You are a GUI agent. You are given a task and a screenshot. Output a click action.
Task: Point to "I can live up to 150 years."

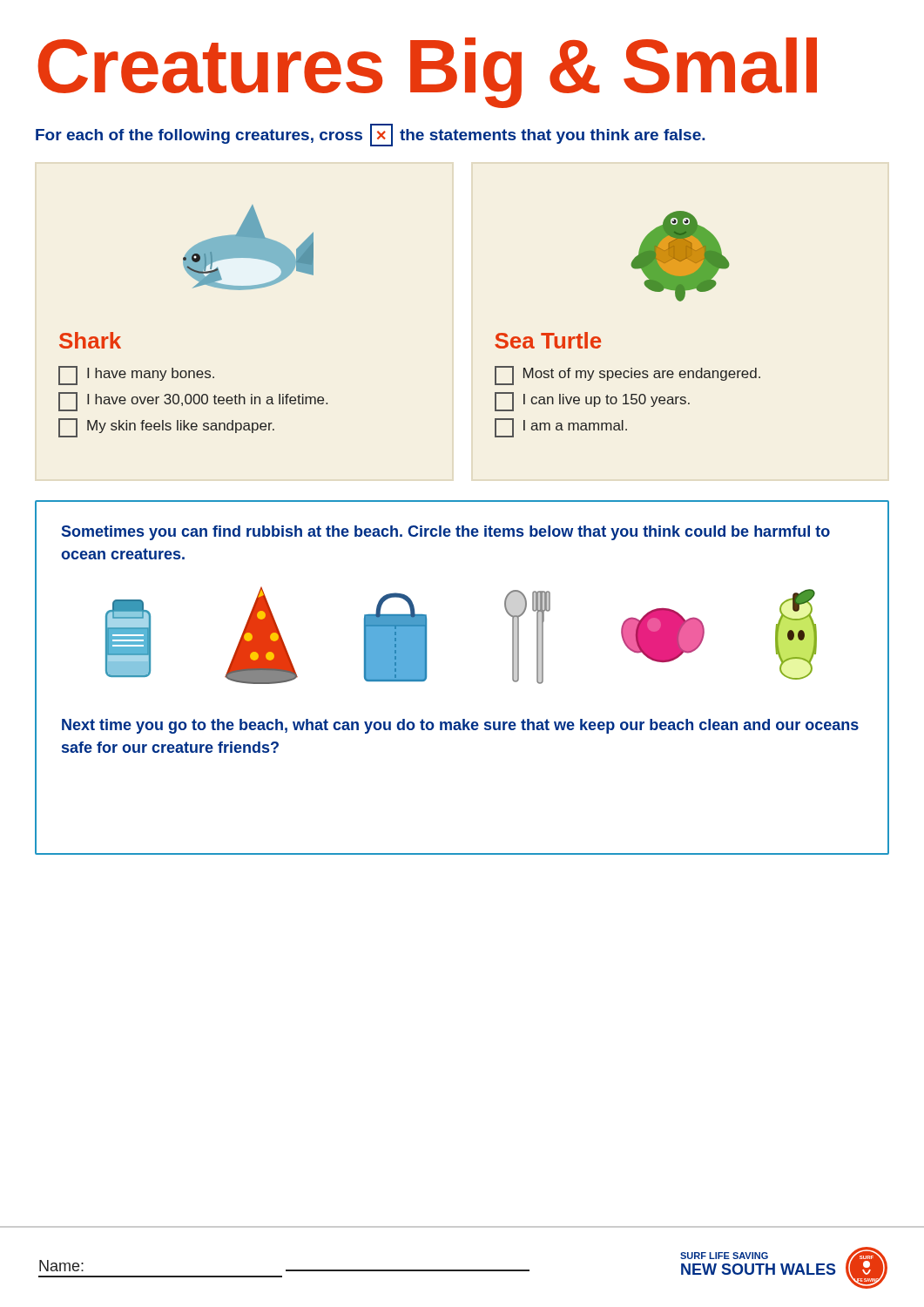coord(593,402)
